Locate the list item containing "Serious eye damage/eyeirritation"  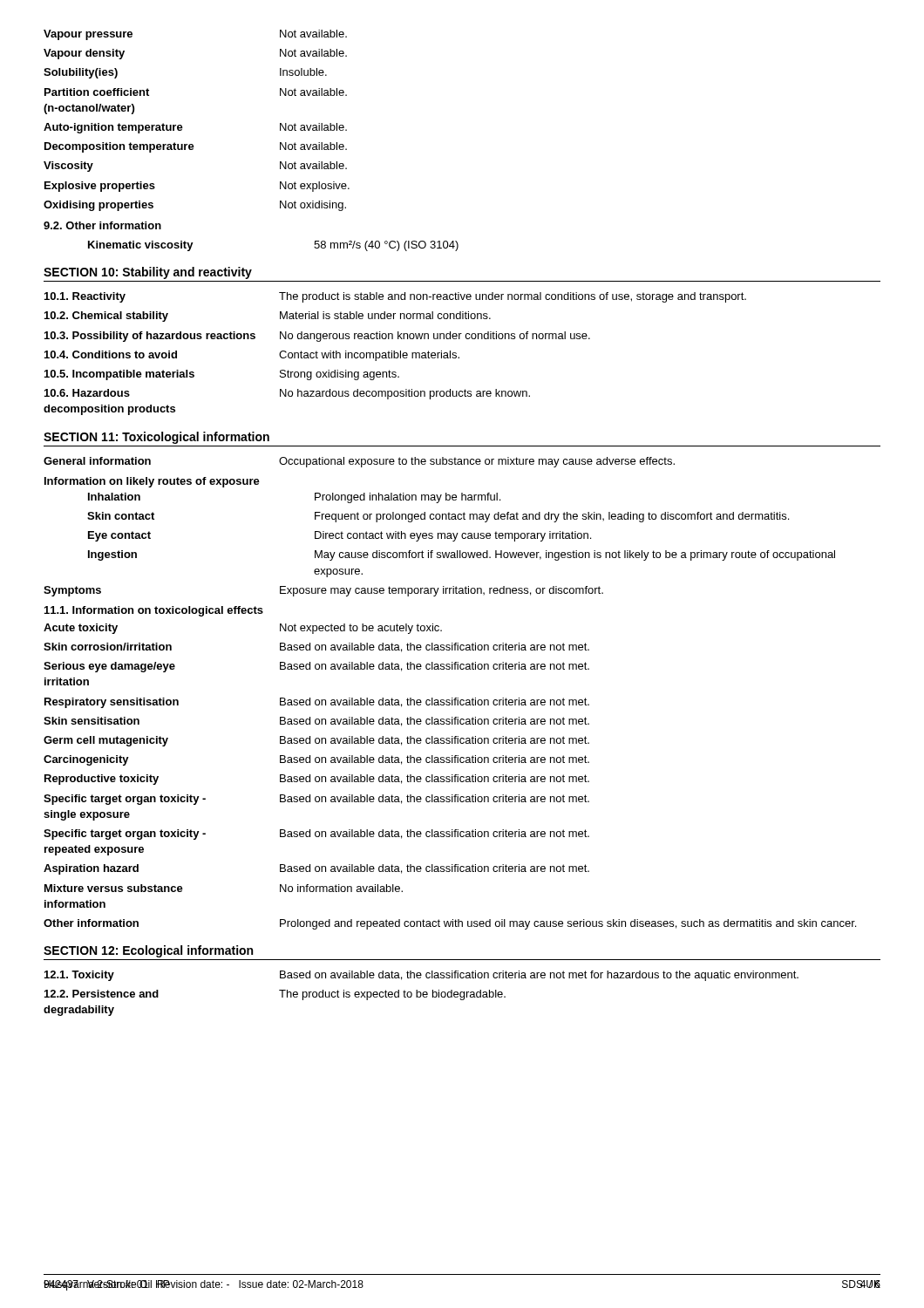point(462,674)
